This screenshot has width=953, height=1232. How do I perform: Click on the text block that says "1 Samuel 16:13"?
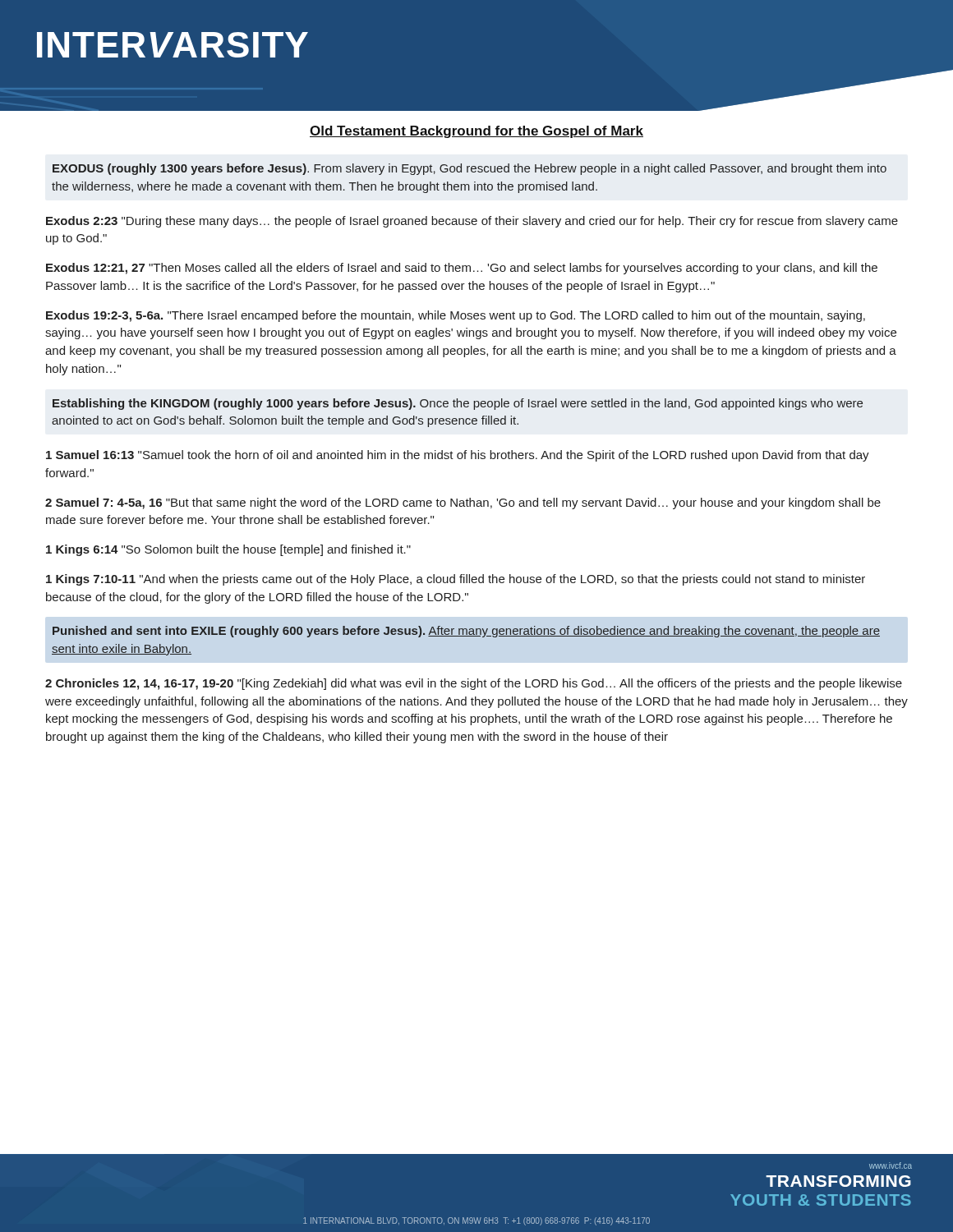coord(457,464)
